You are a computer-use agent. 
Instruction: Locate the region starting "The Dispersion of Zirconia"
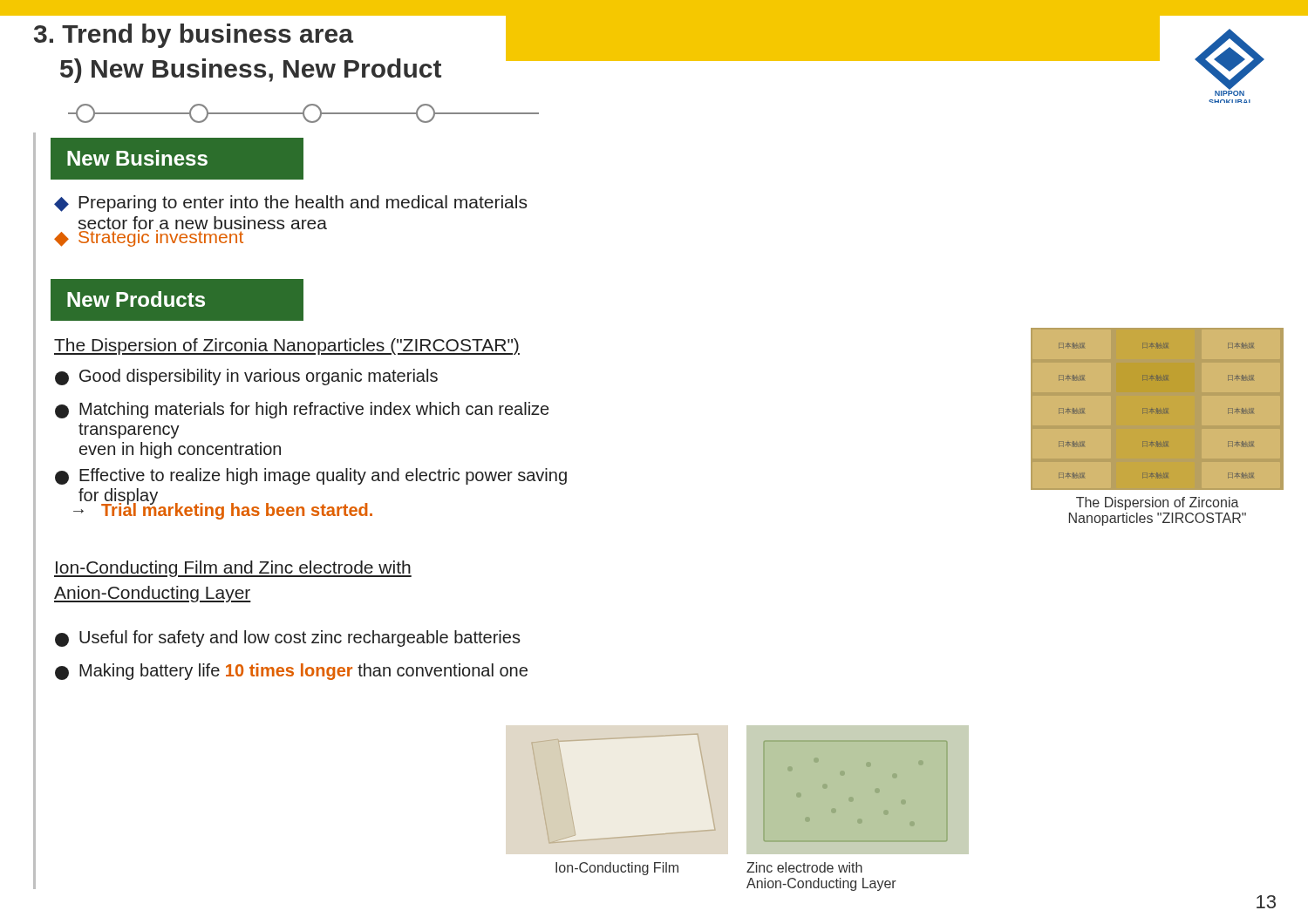coord(287,345)
